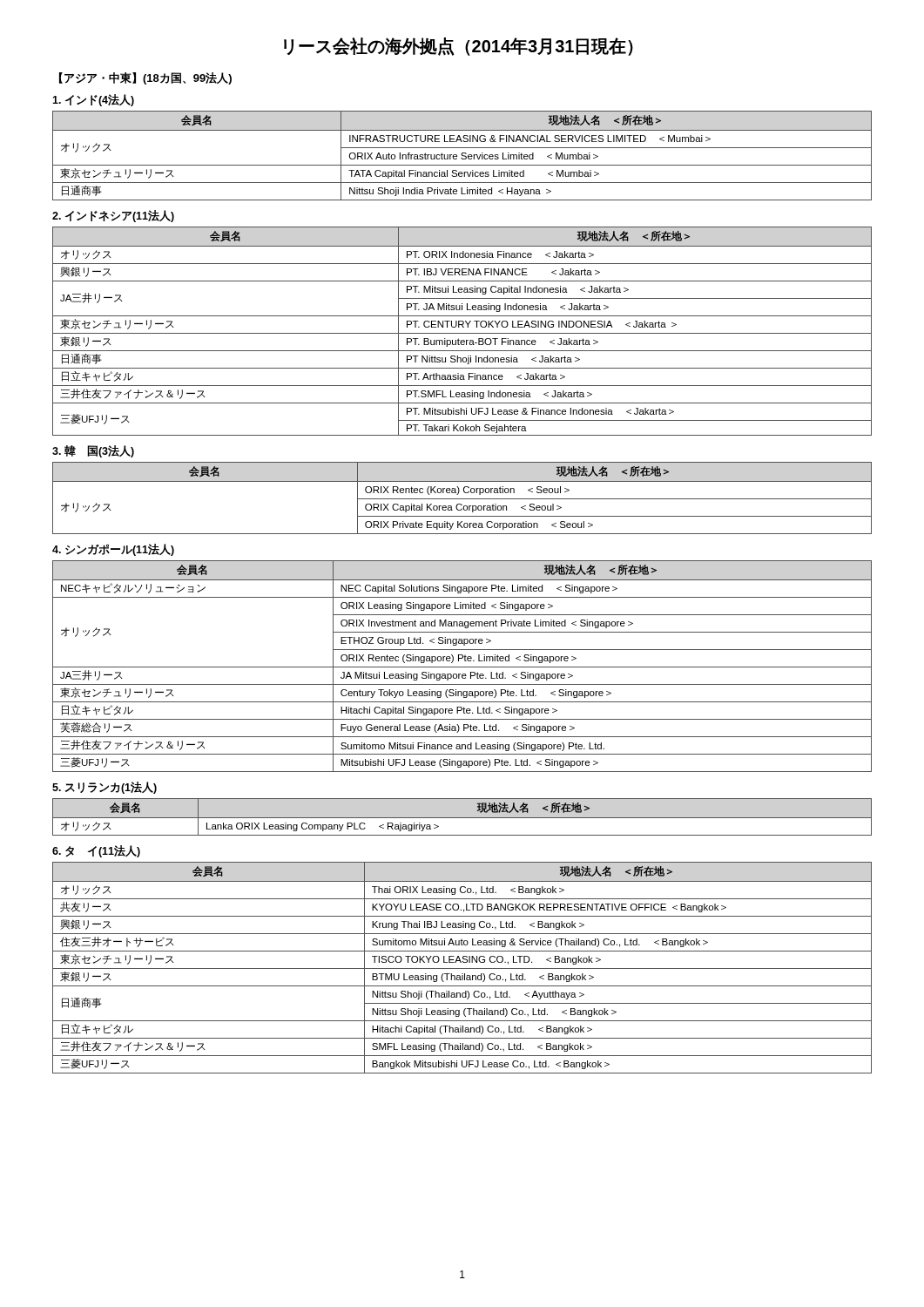Click on the table containing "INFRASTRUCTURE LEASING & FINANCIAL"
The width and height of the screenshot is (924, 1307).
(462, 156)
